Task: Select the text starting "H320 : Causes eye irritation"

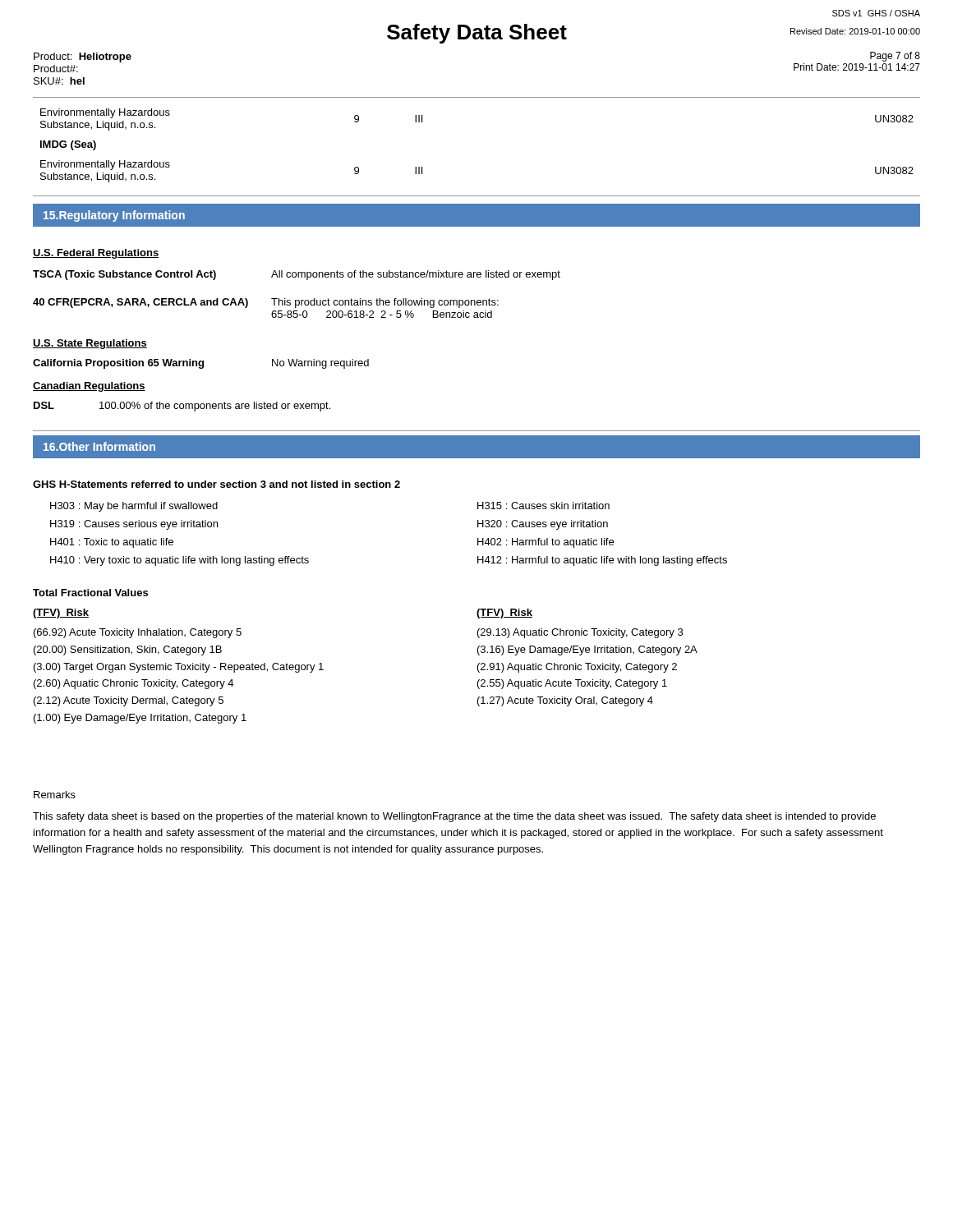Action: [542, 524]
